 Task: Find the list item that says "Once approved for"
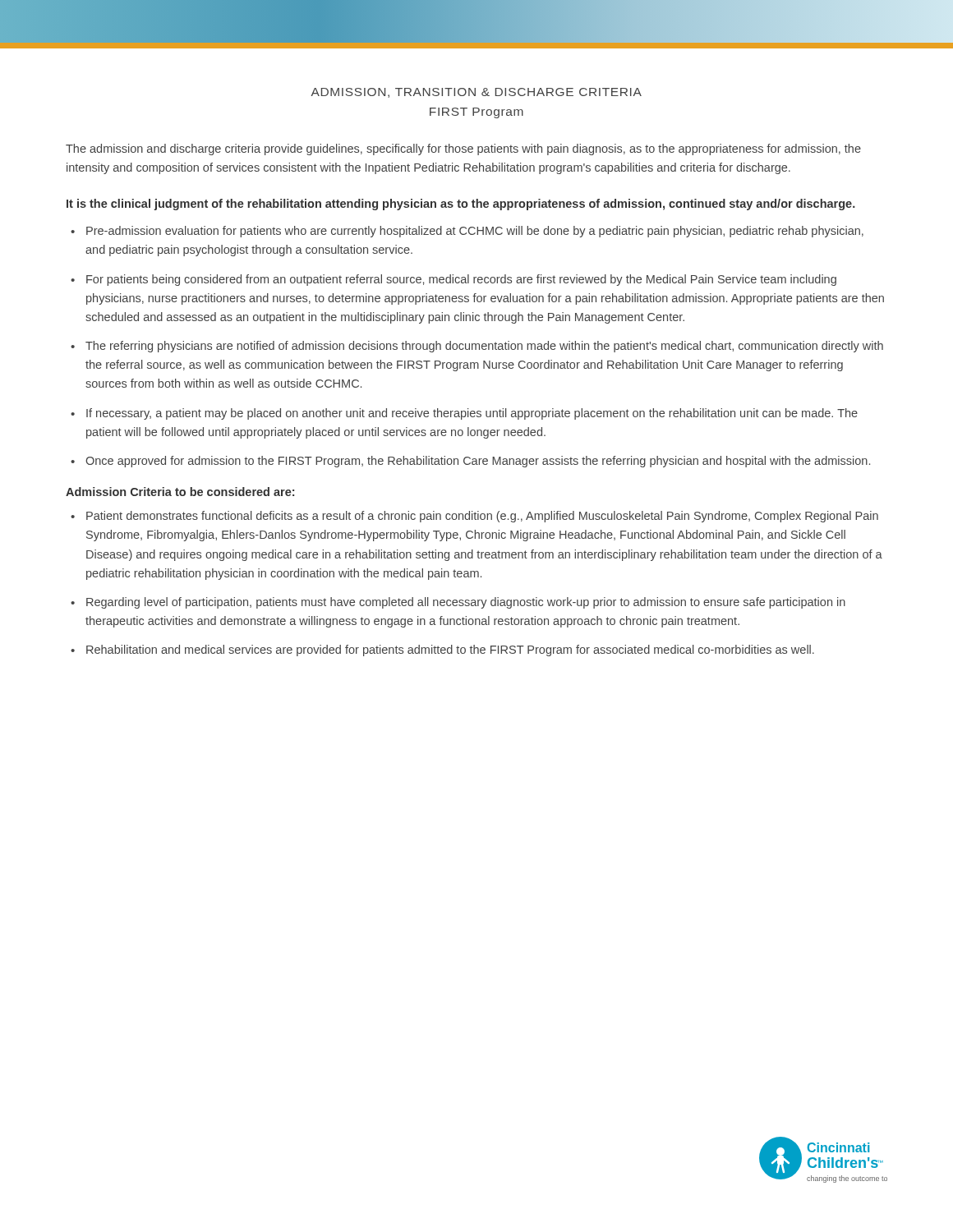click(478, 461)
